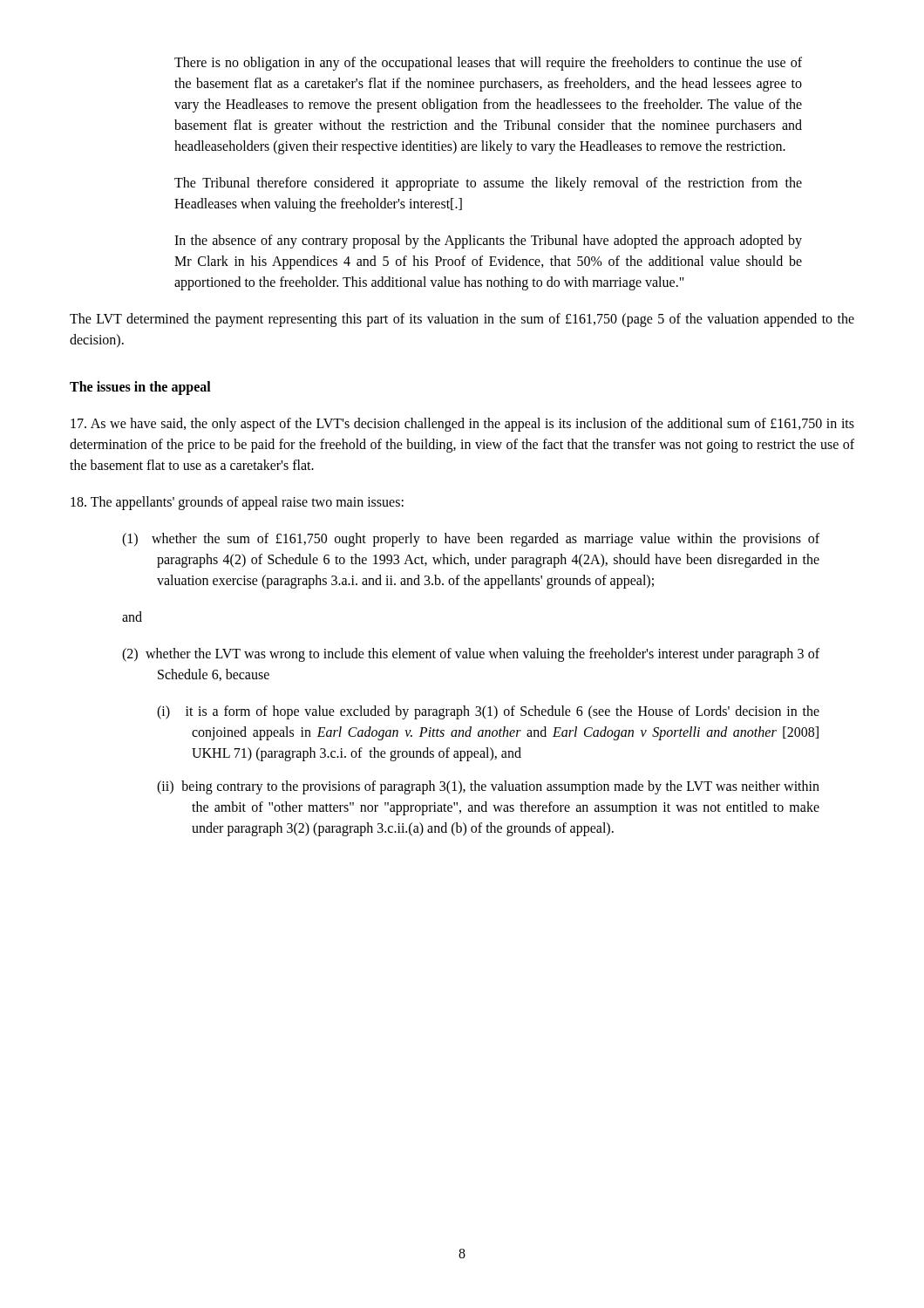Select the text block with the text "As we have said, the only"
Viewport: 924px width, 1308px height.
tap(462, 444)
